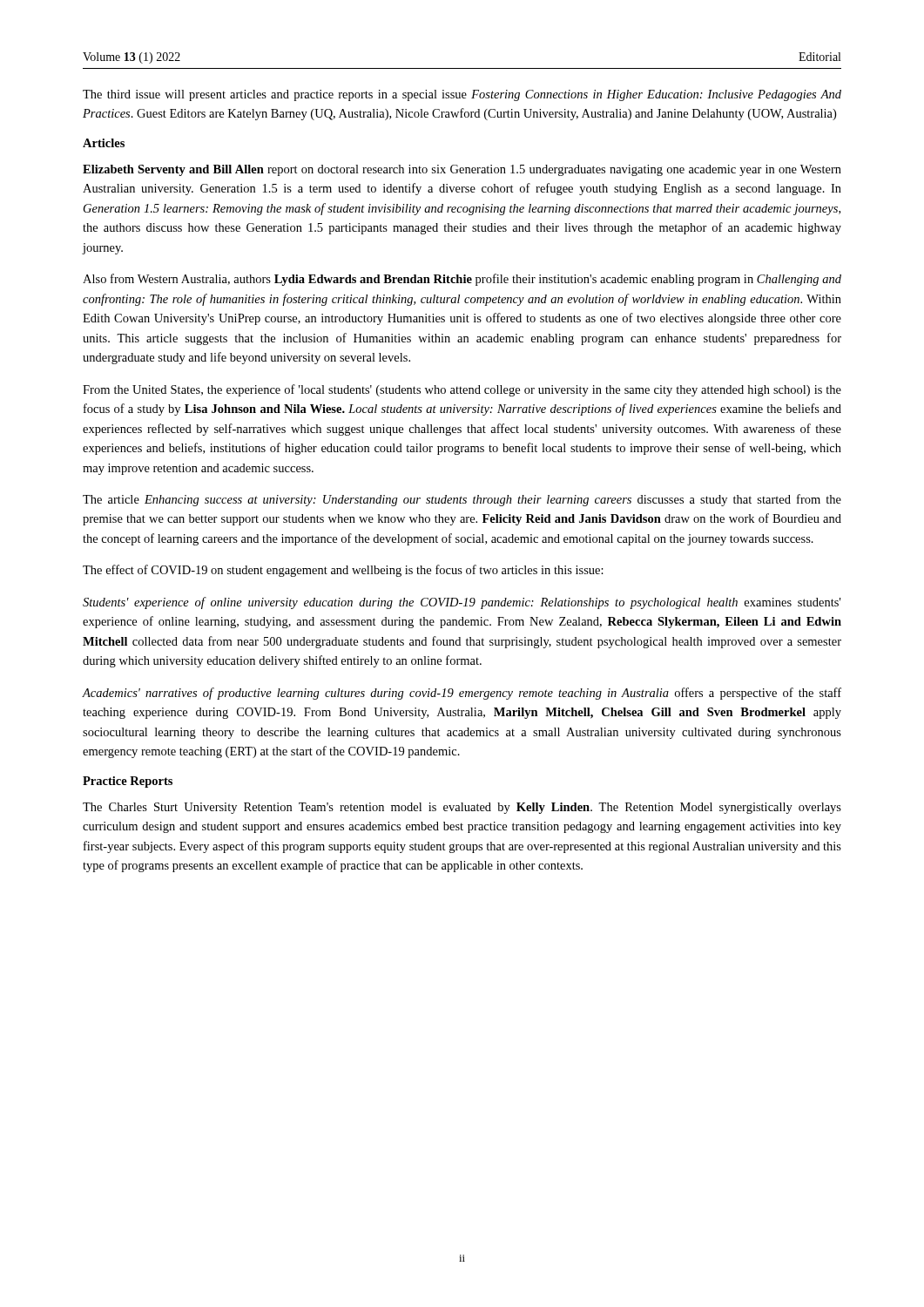Locate the text block containing "The effect of COVID-19 on"

(x=343, y=570)
